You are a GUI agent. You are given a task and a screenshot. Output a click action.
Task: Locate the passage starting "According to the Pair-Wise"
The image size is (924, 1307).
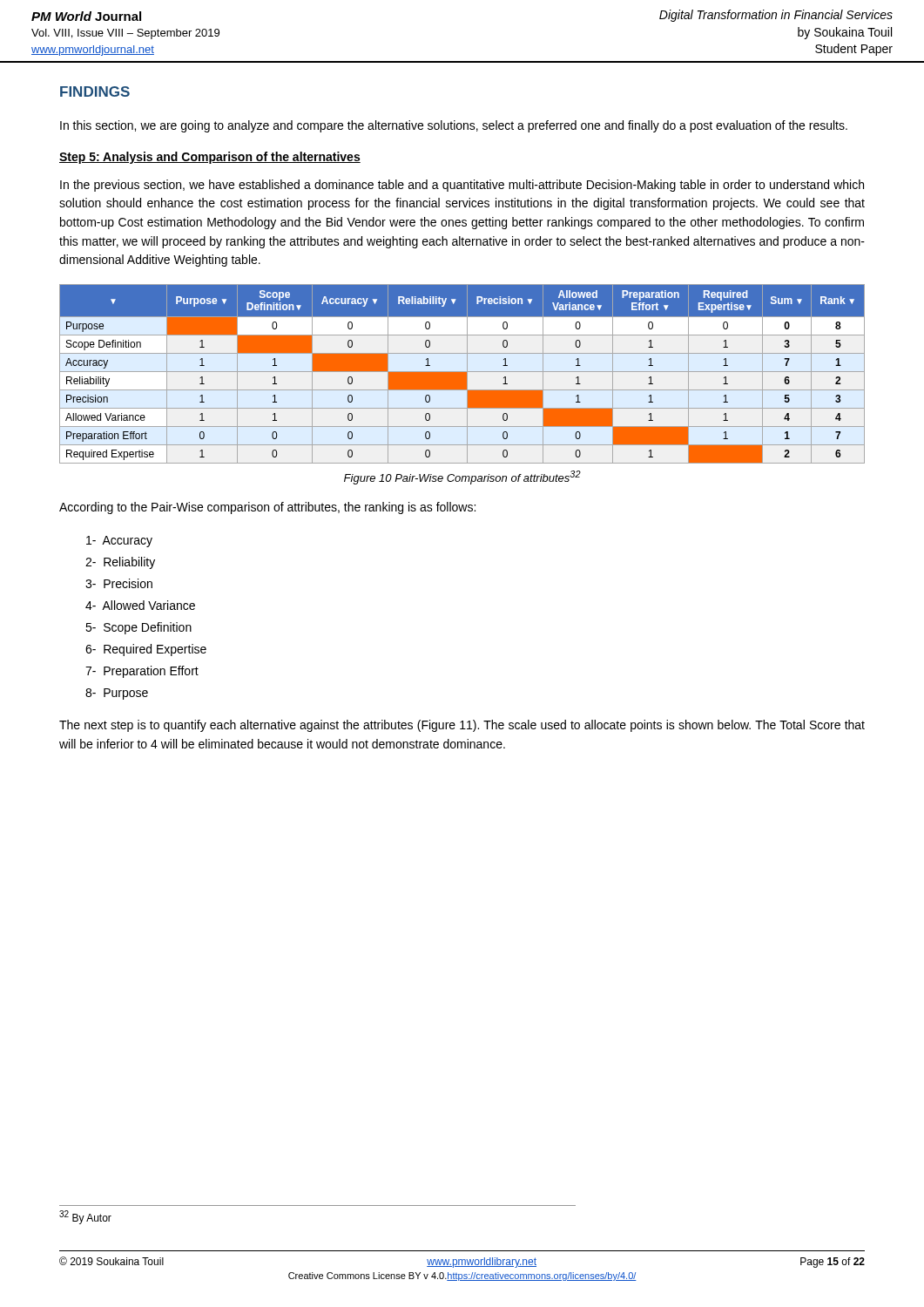pos(268,508)
